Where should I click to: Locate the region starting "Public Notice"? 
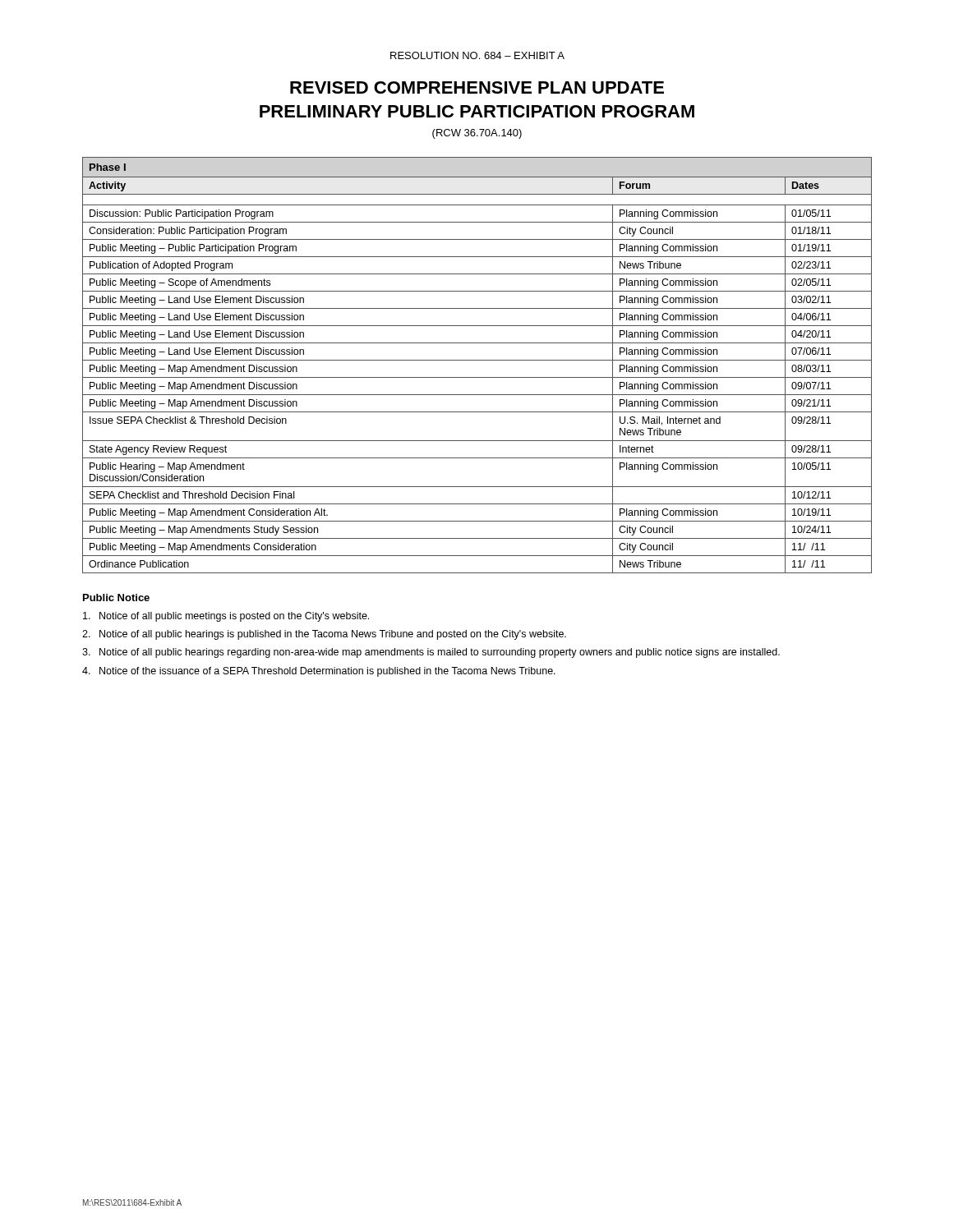116,598
